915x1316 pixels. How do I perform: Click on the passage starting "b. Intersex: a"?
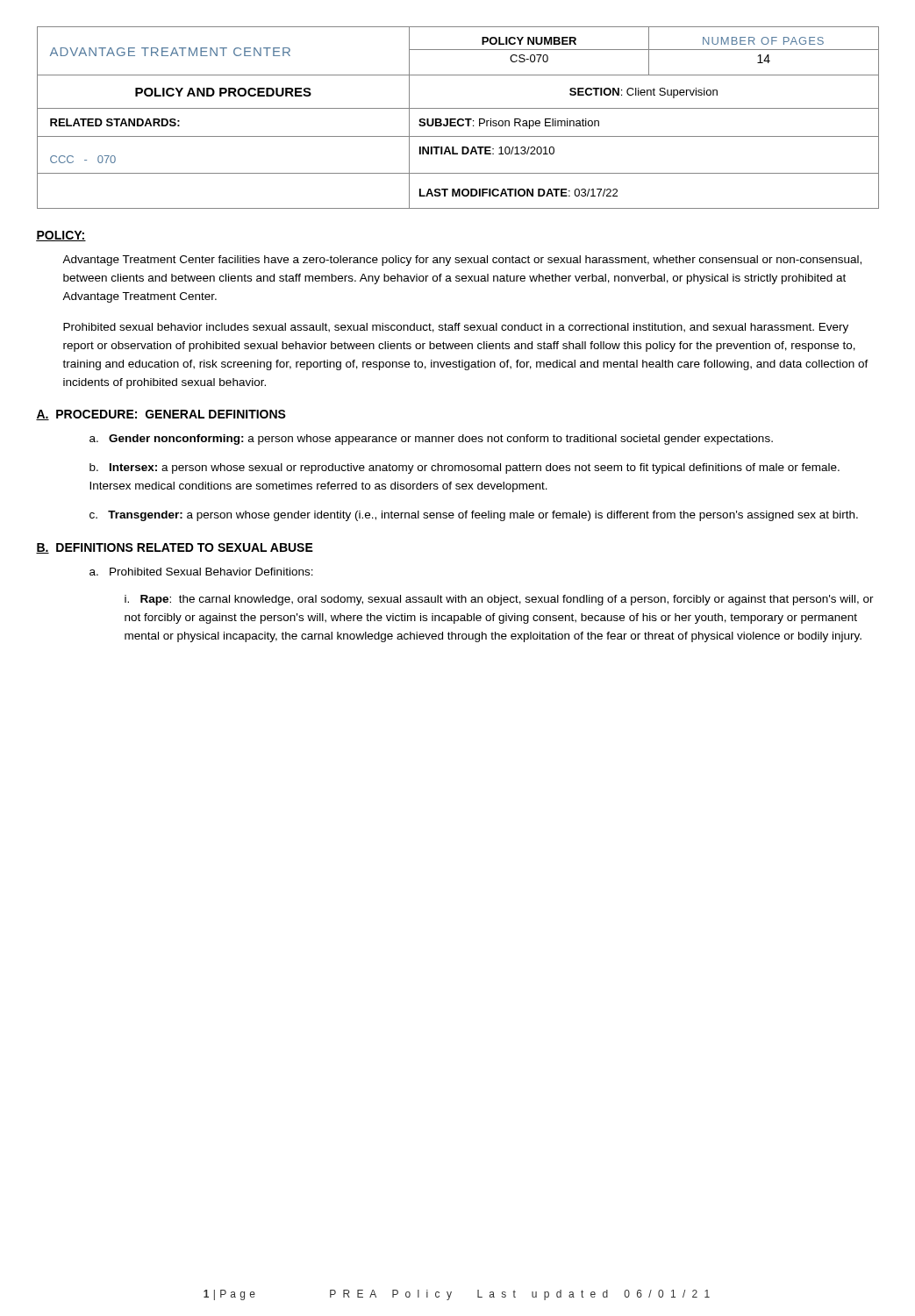click(x=465, y=477)
